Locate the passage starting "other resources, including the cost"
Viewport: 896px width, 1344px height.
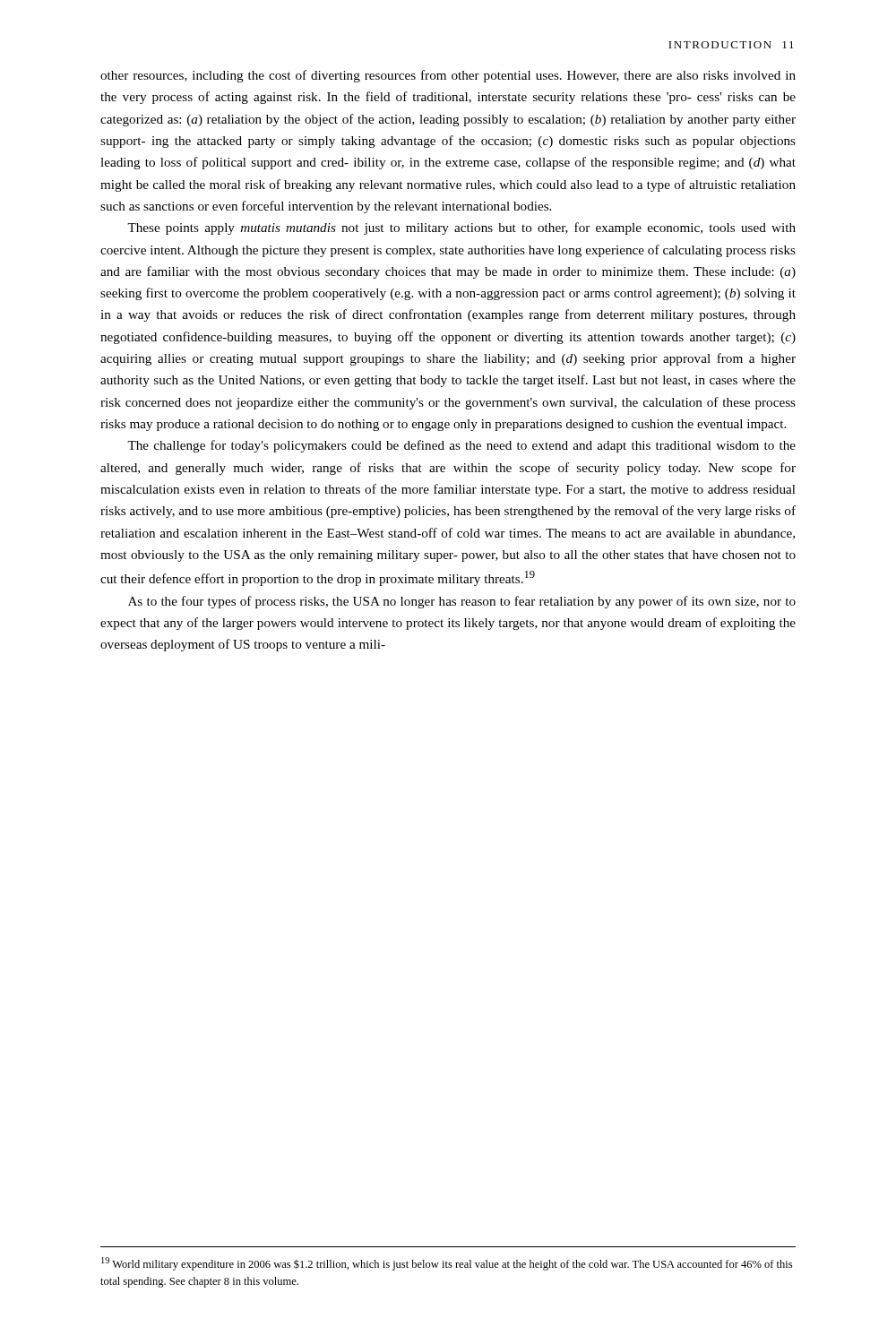pyautogui.click(x=448, y=360)
